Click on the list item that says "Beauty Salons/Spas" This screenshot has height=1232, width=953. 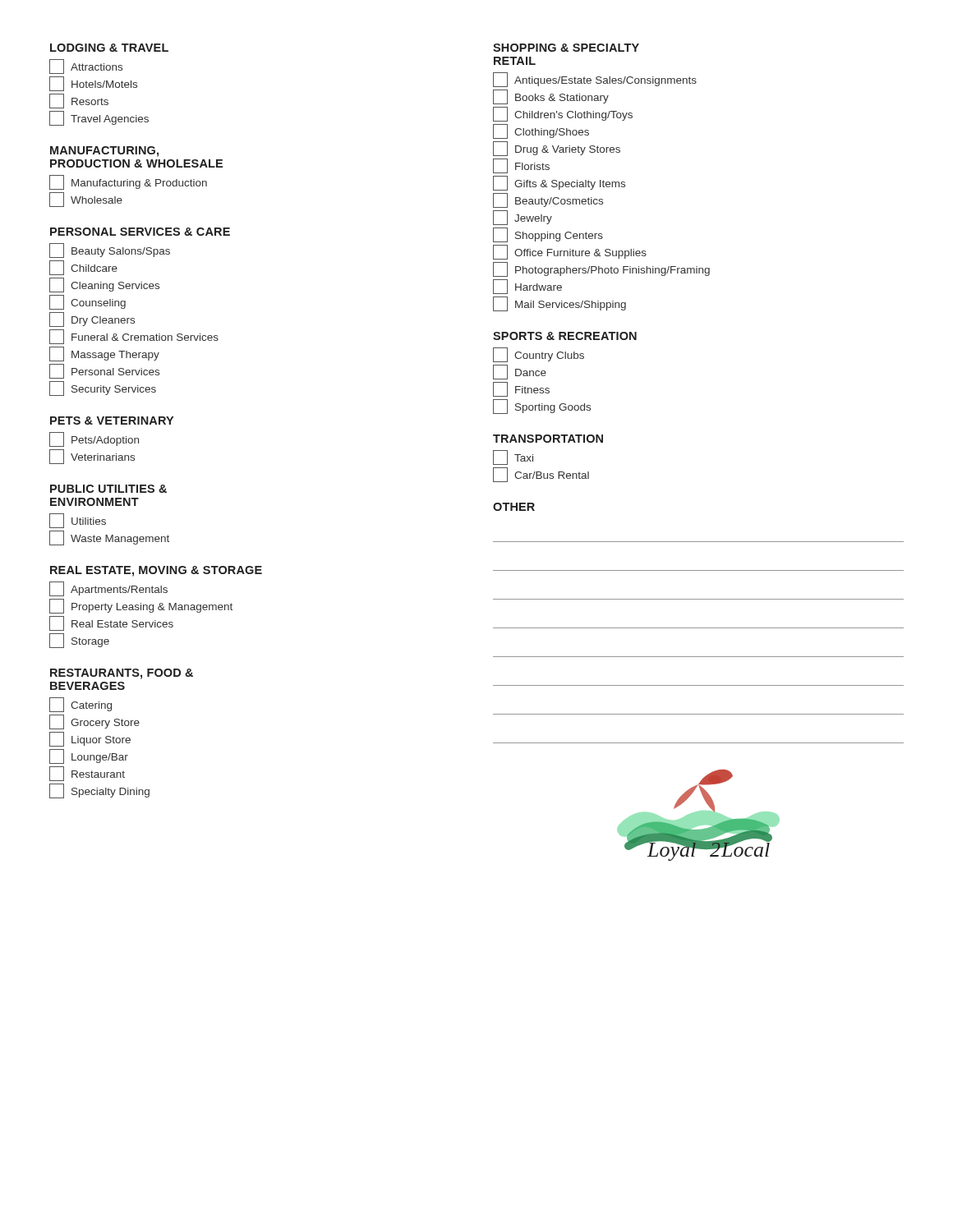(x=110, y=250)
